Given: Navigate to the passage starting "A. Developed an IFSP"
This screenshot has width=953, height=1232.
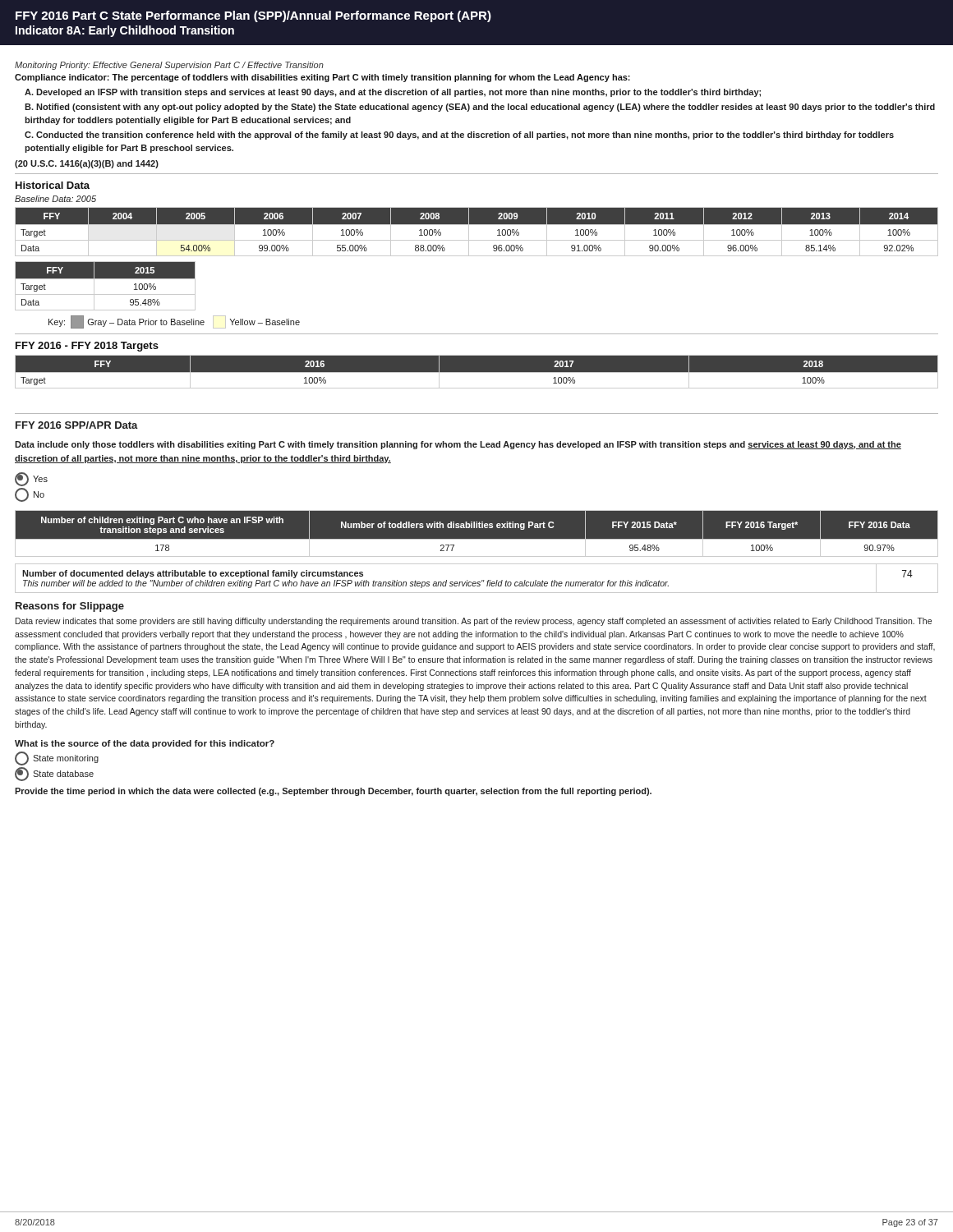Looking at the screenshot, I should click(x=393, y=92).
